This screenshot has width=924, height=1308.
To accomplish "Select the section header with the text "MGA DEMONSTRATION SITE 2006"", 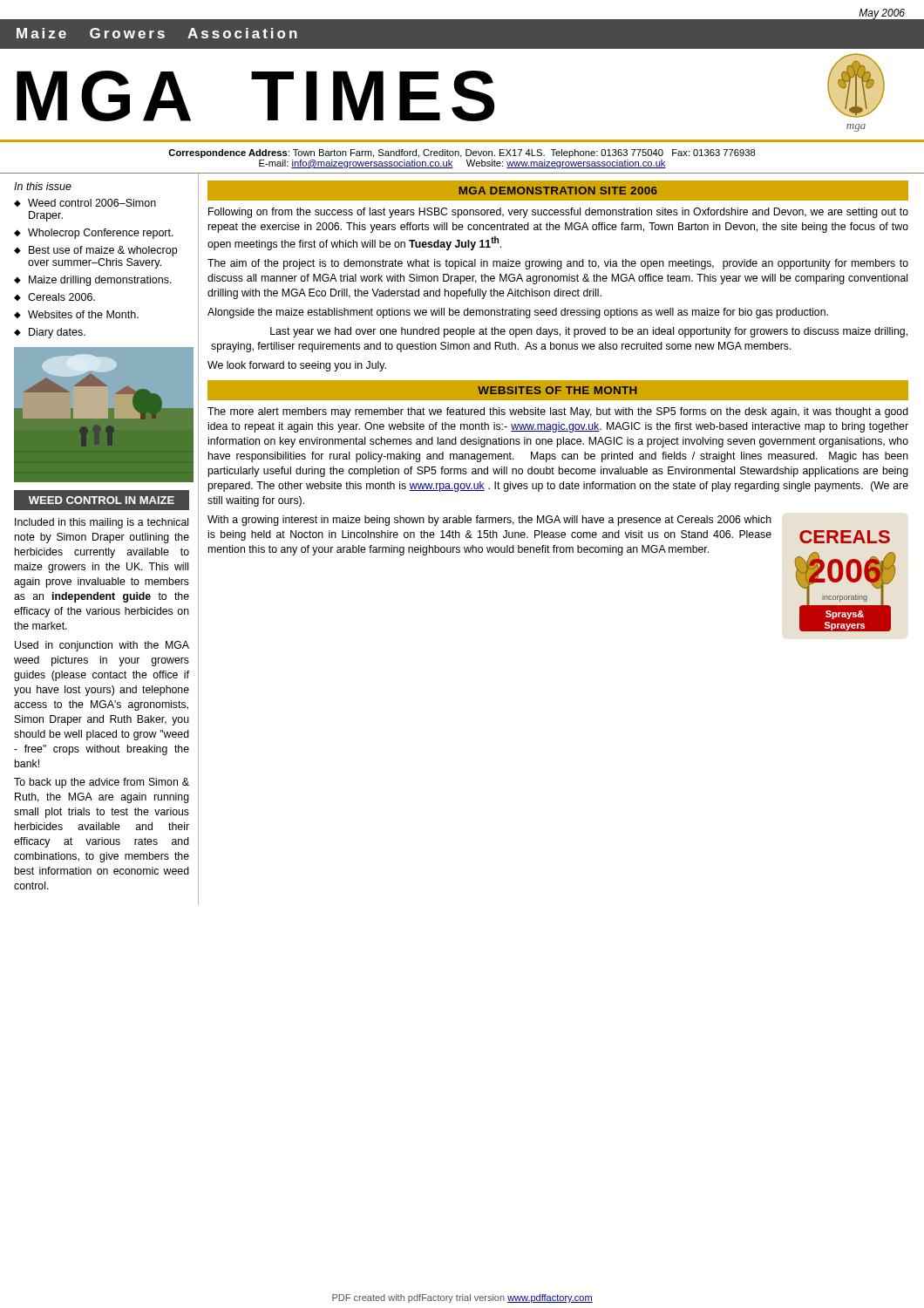I will click(x=558, y=191).
